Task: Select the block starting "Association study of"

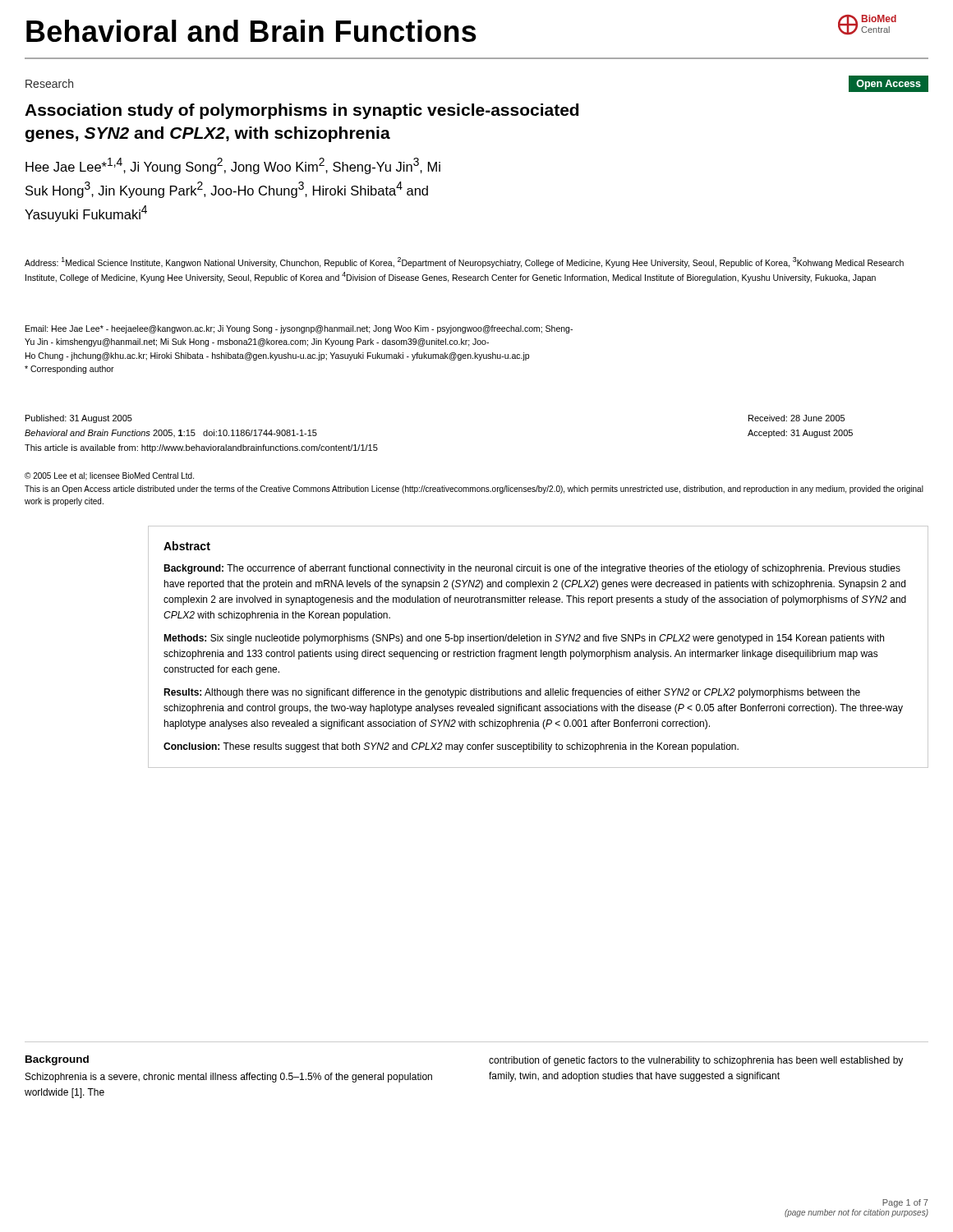Action: click(302, 121)
